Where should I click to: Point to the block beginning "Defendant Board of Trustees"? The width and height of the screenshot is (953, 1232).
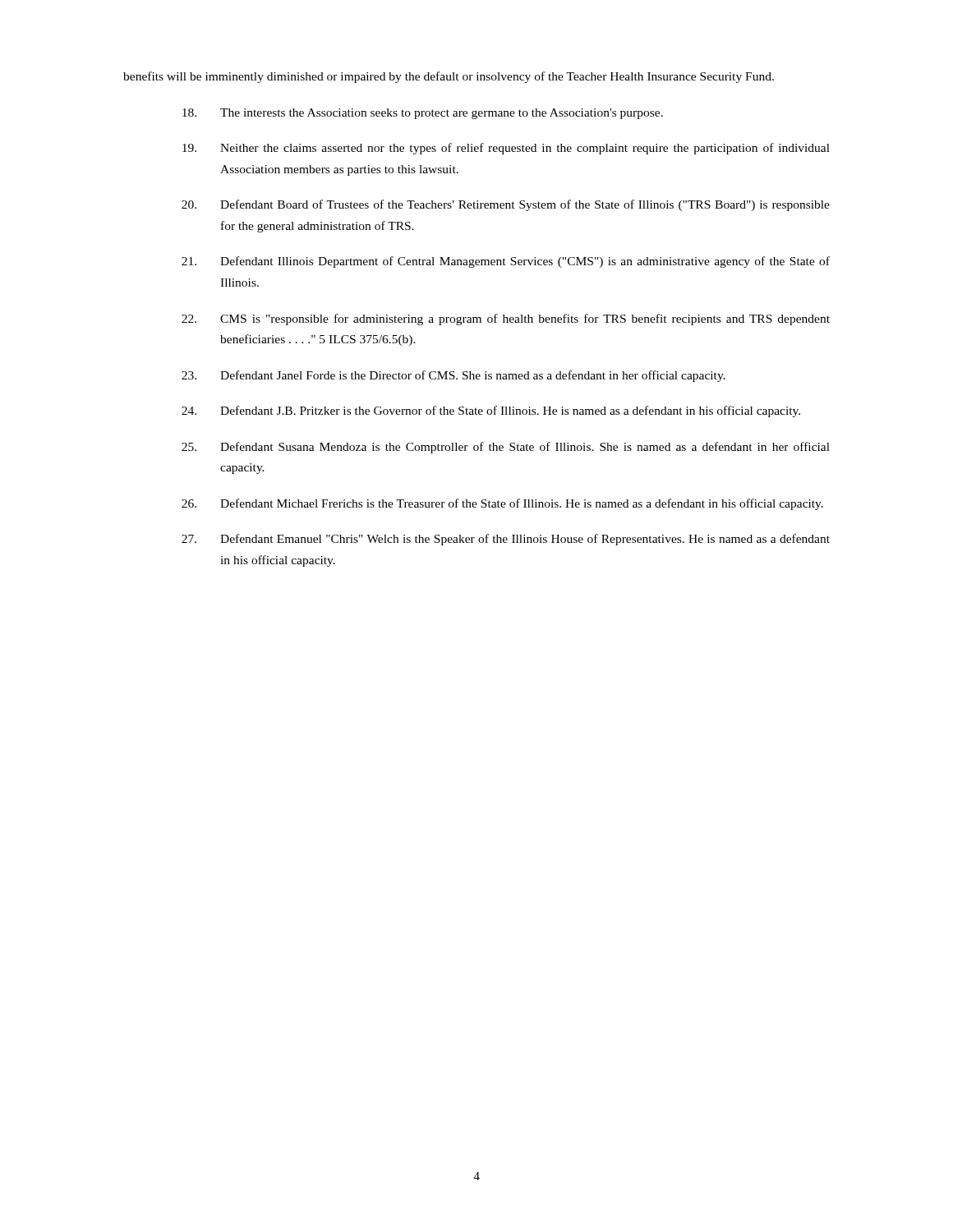pyautogui.click(x=476, y=215)
